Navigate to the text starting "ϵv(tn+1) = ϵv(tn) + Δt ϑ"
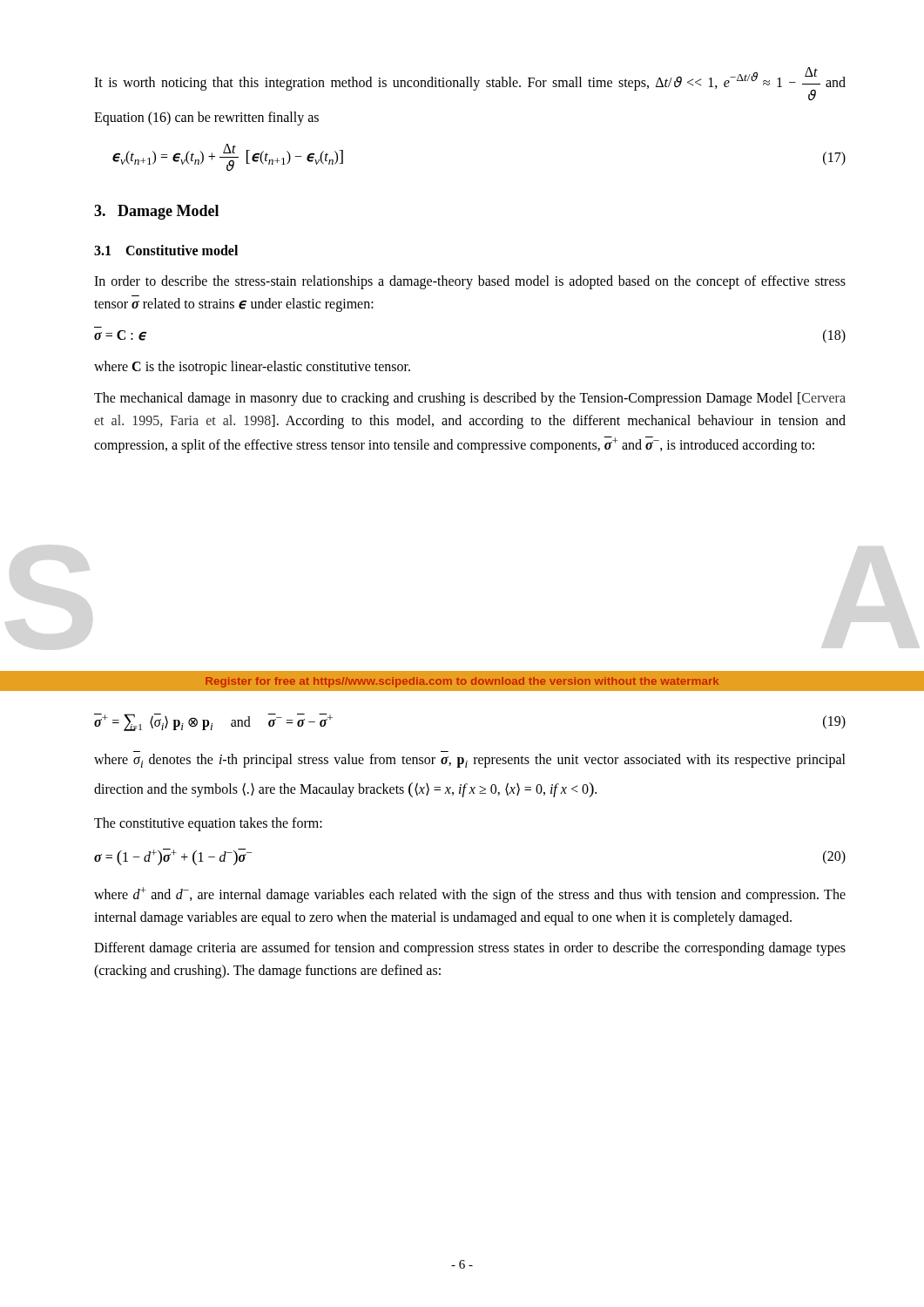Screen dimensions: 1307x924 point(229,157)
